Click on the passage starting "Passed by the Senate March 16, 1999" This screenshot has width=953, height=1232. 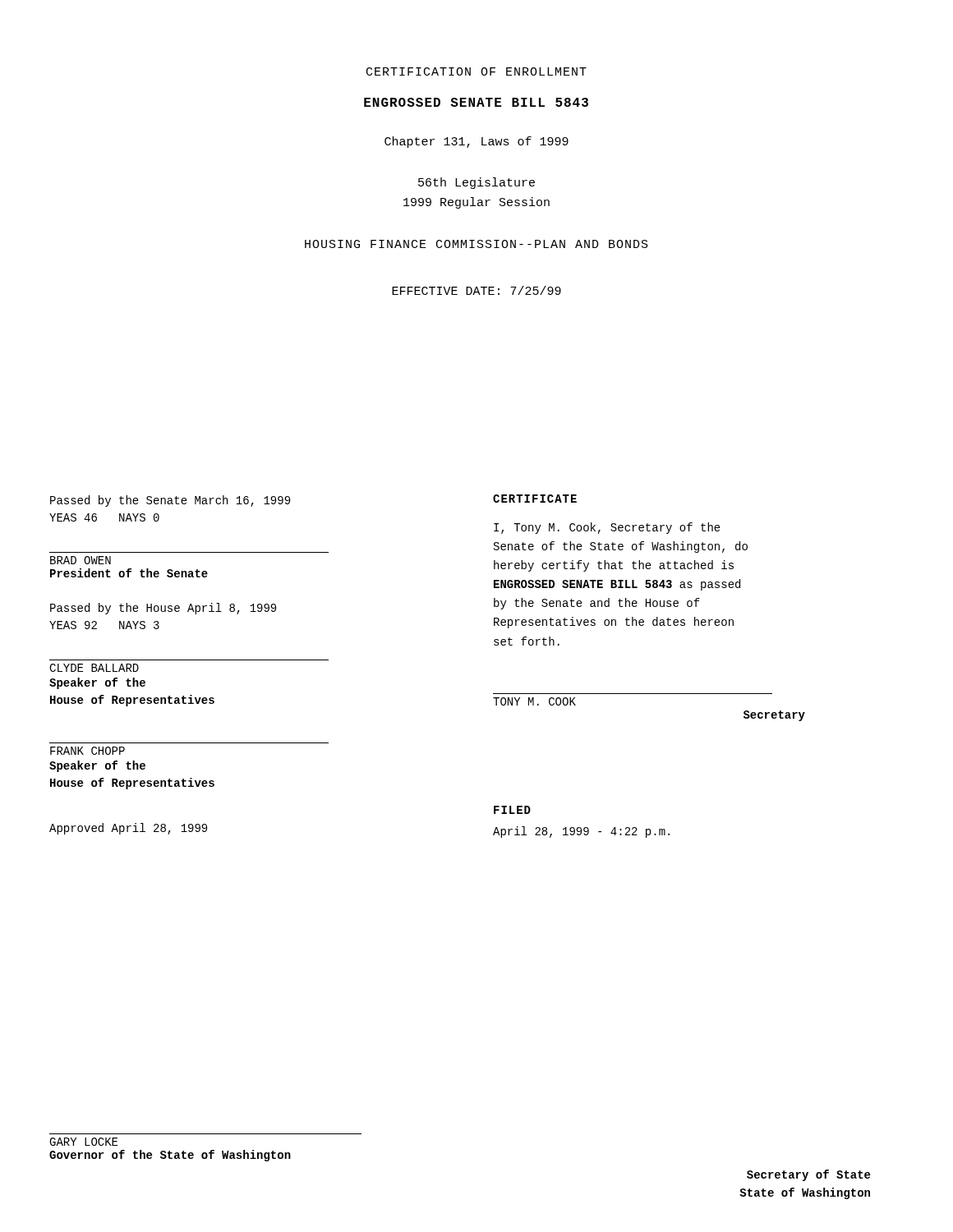click(x=170, y=510)
